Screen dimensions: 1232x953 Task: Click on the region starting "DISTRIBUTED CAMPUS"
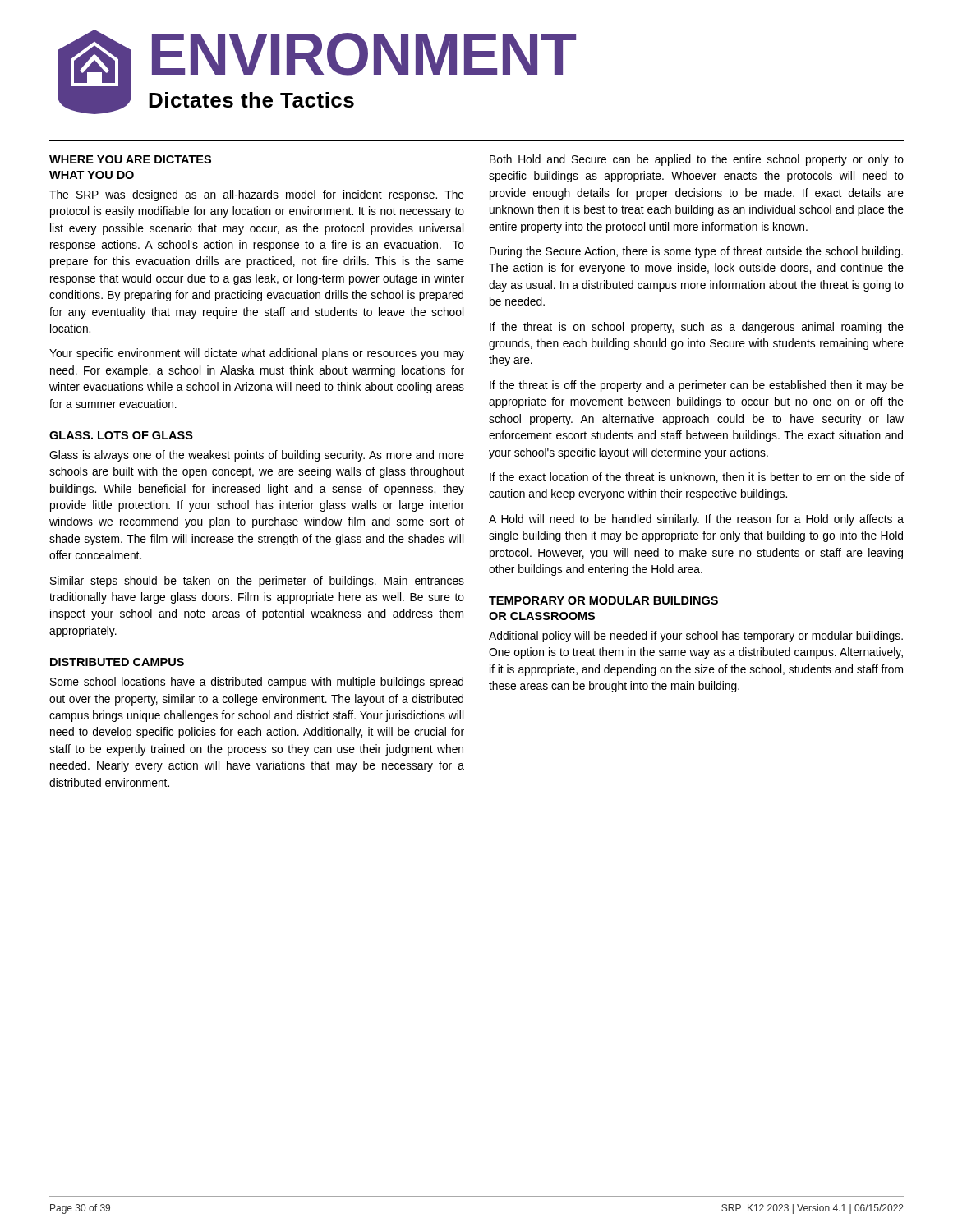117,662
